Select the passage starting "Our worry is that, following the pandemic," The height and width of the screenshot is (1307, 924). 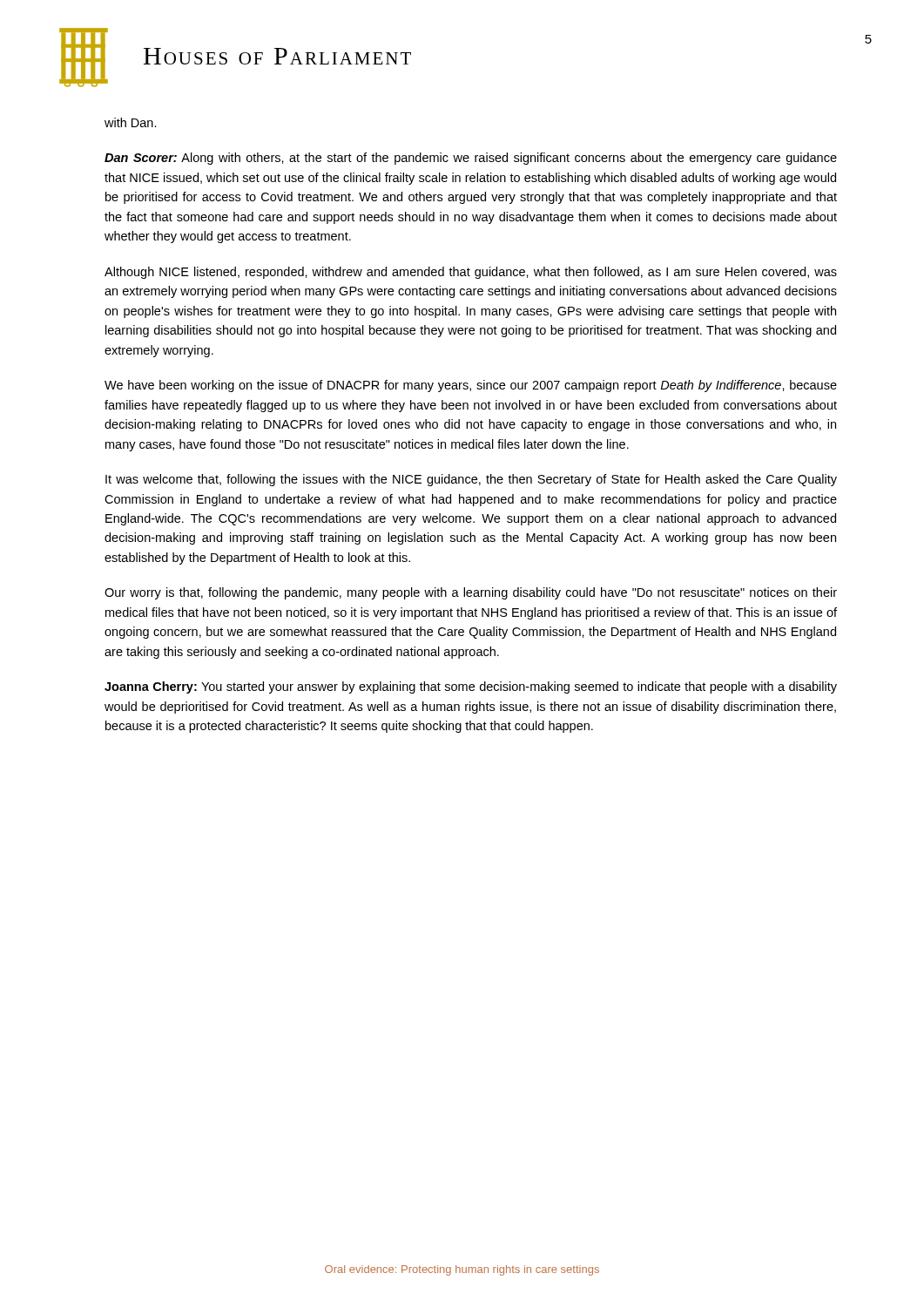click(x=471, y=622)
